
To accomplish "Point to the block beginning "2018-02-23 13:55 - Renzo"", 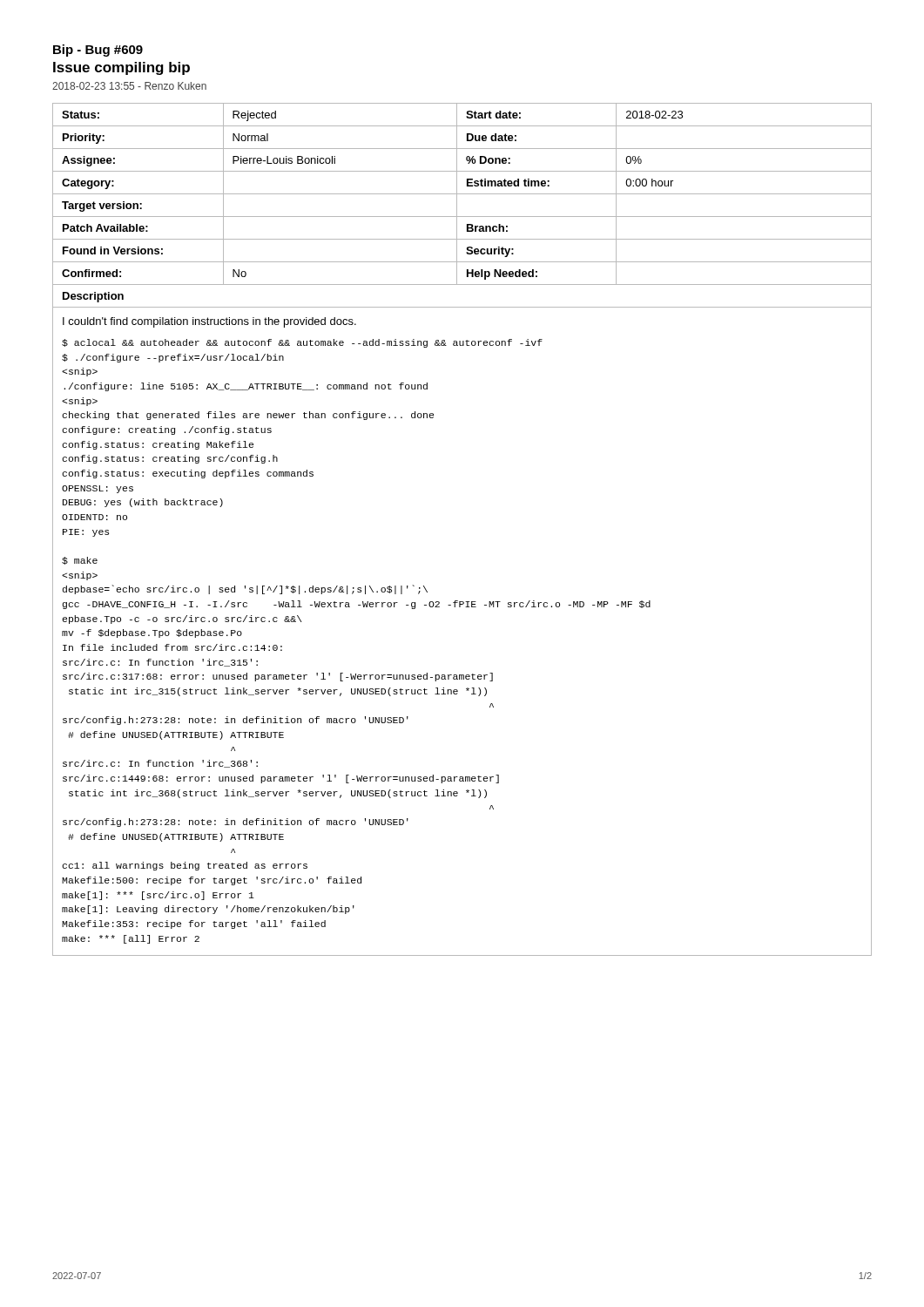I will tap(130, 86).
